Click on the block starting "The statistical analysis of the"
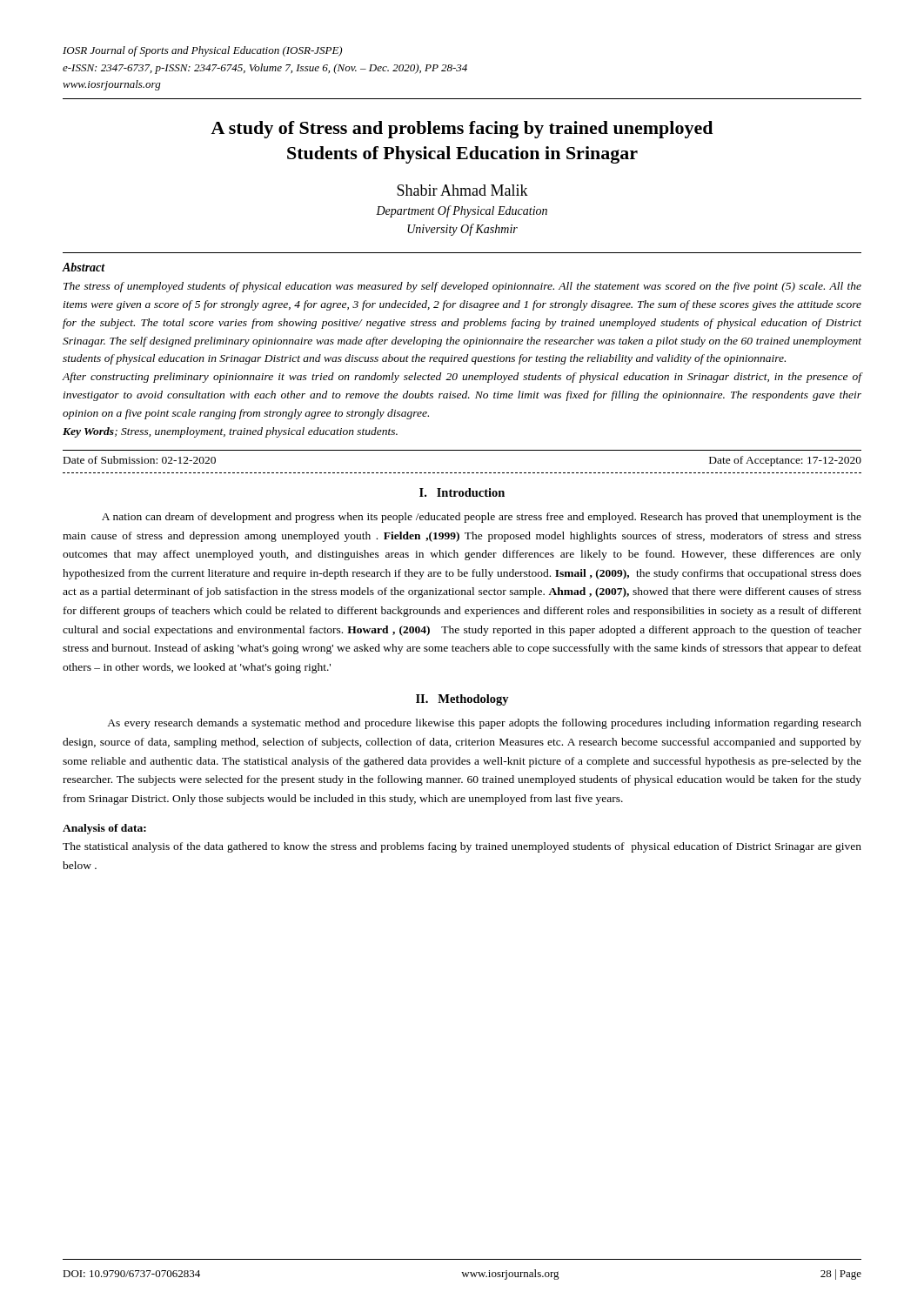Screen dimensions: 1305x924 pos(462,856)
